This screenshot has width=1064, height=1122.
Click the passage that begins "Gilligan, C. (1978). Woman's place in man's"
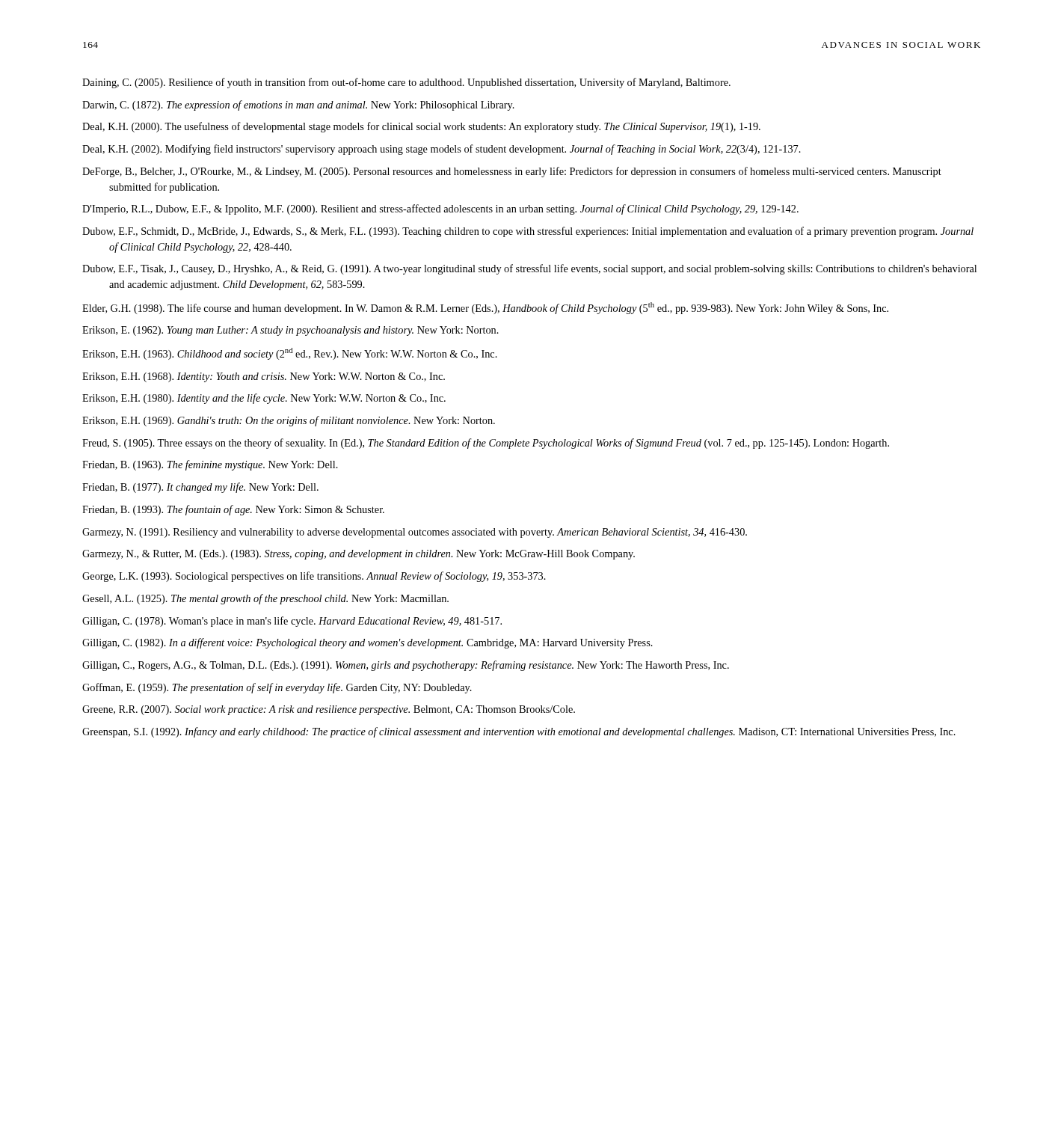coord(292,620)
